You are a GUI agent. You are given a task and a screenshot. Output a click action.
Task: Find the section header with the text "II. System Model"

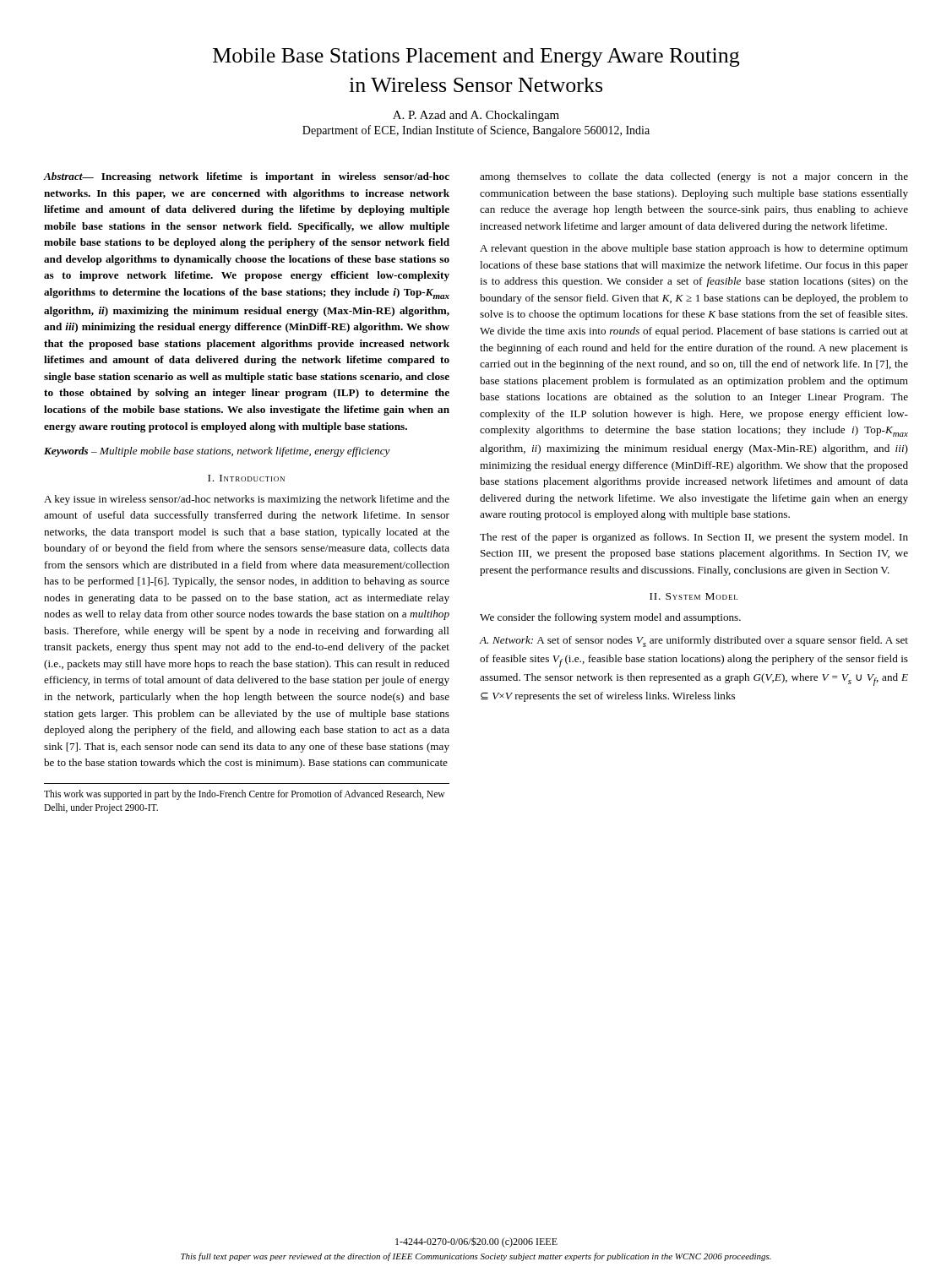694,596
